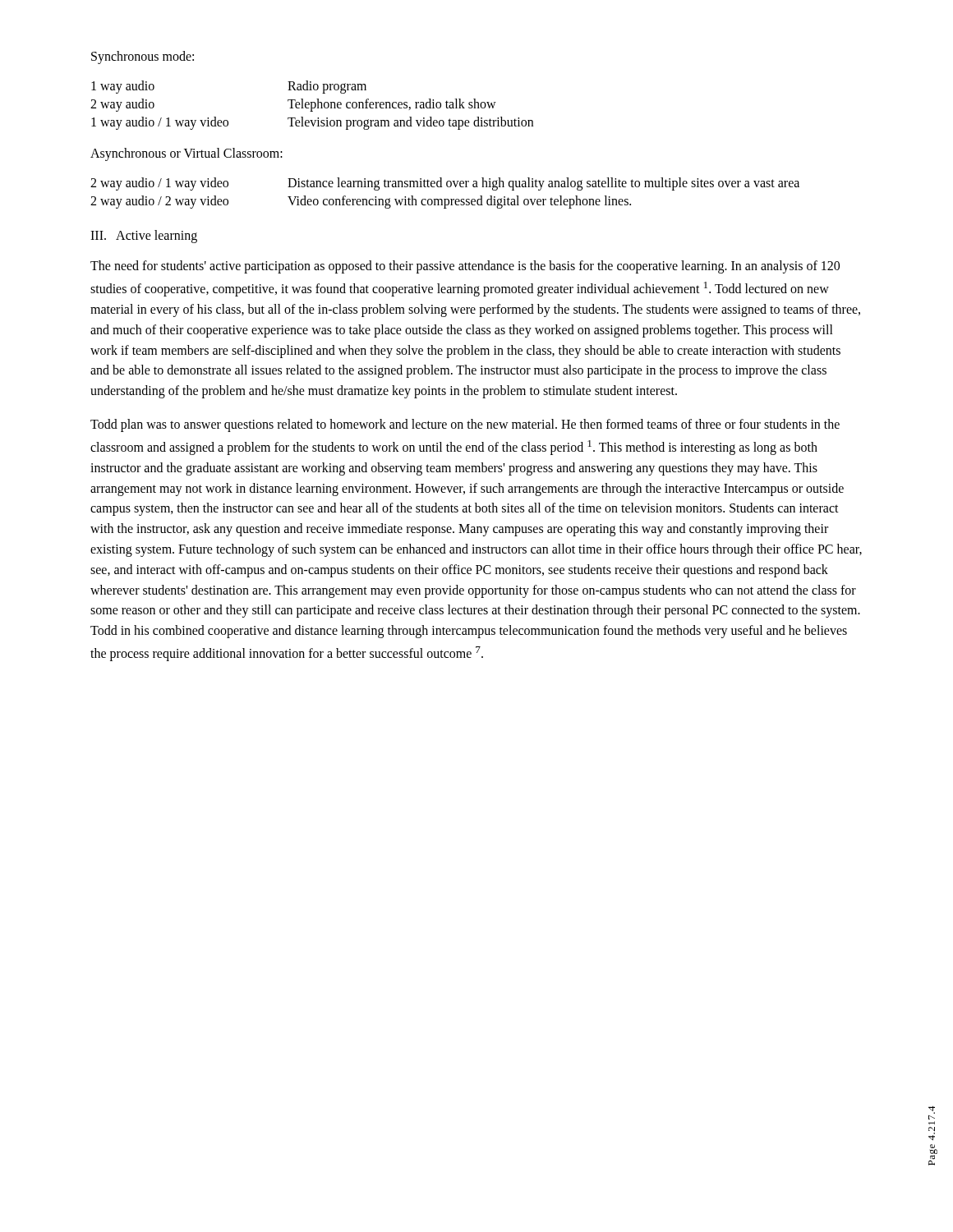The image size is (953, 1232).
Task: Point to the block starting "Todd plan was to answer"
Action: point(476,539)
